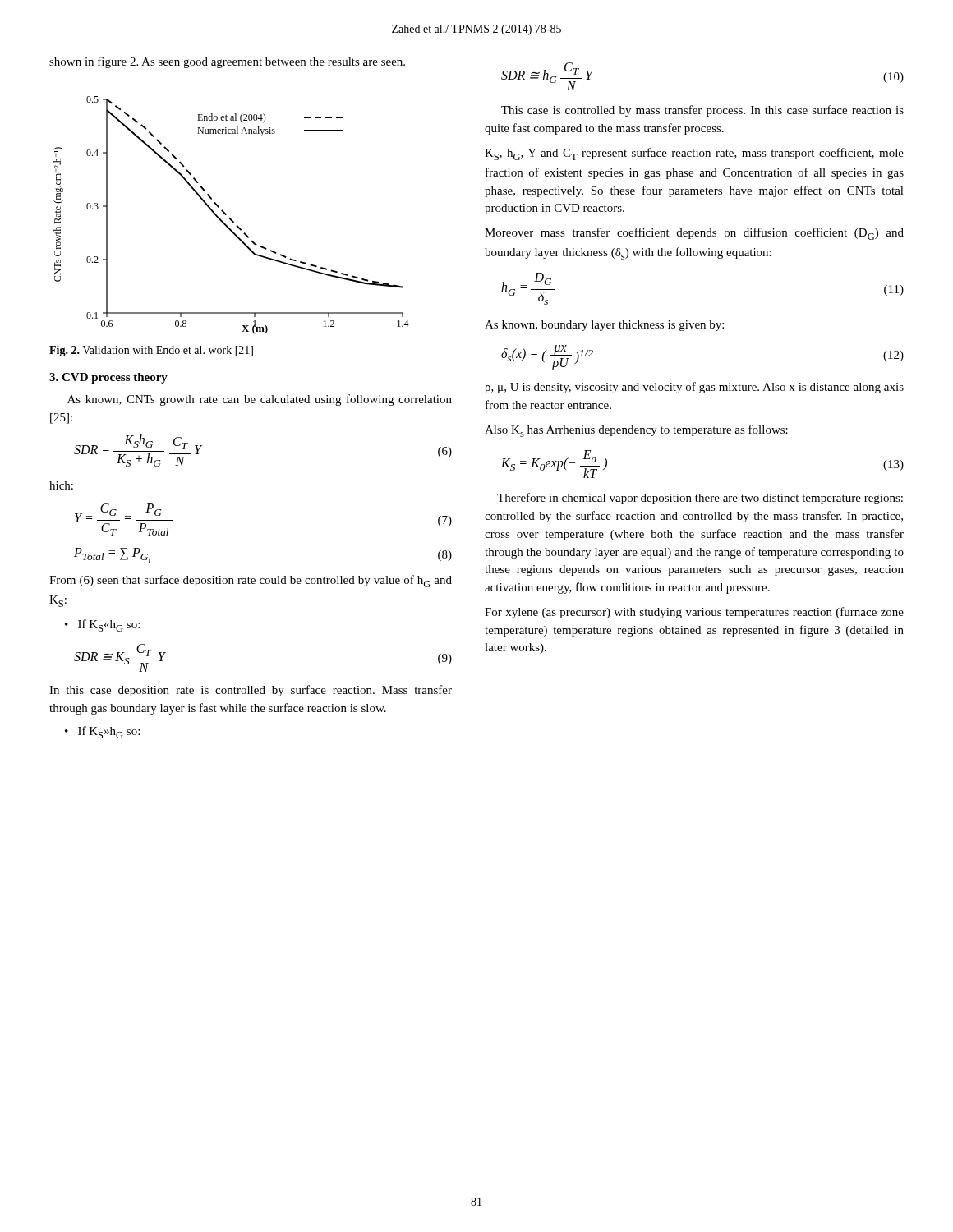
Task: Click on the text block containing "Therefore in chemical vapor deposition there are two"
Action: 694,543
